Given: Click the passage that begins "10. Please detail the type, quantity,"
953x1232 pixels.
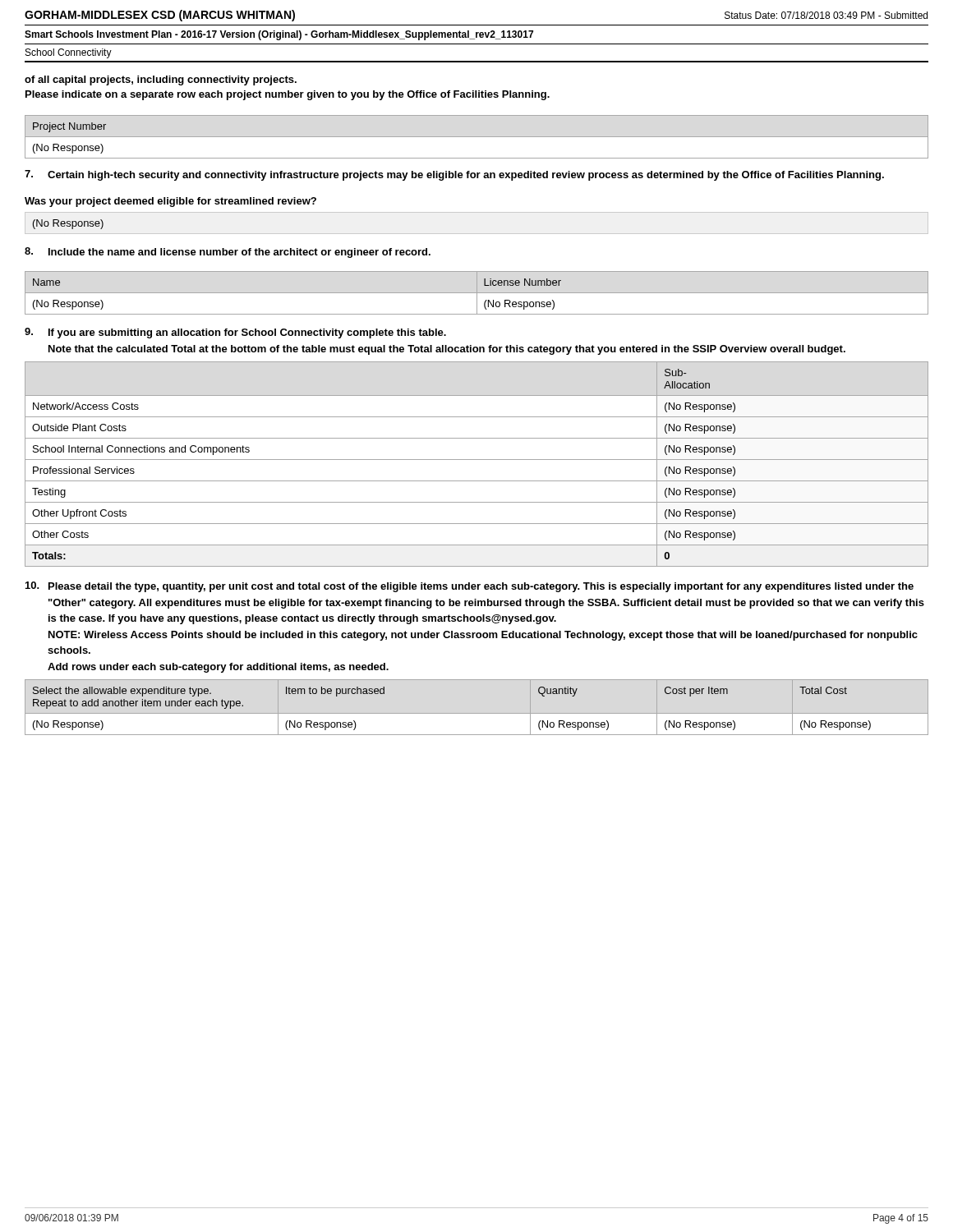Looking at the screenshot, I should click(476, 627).
